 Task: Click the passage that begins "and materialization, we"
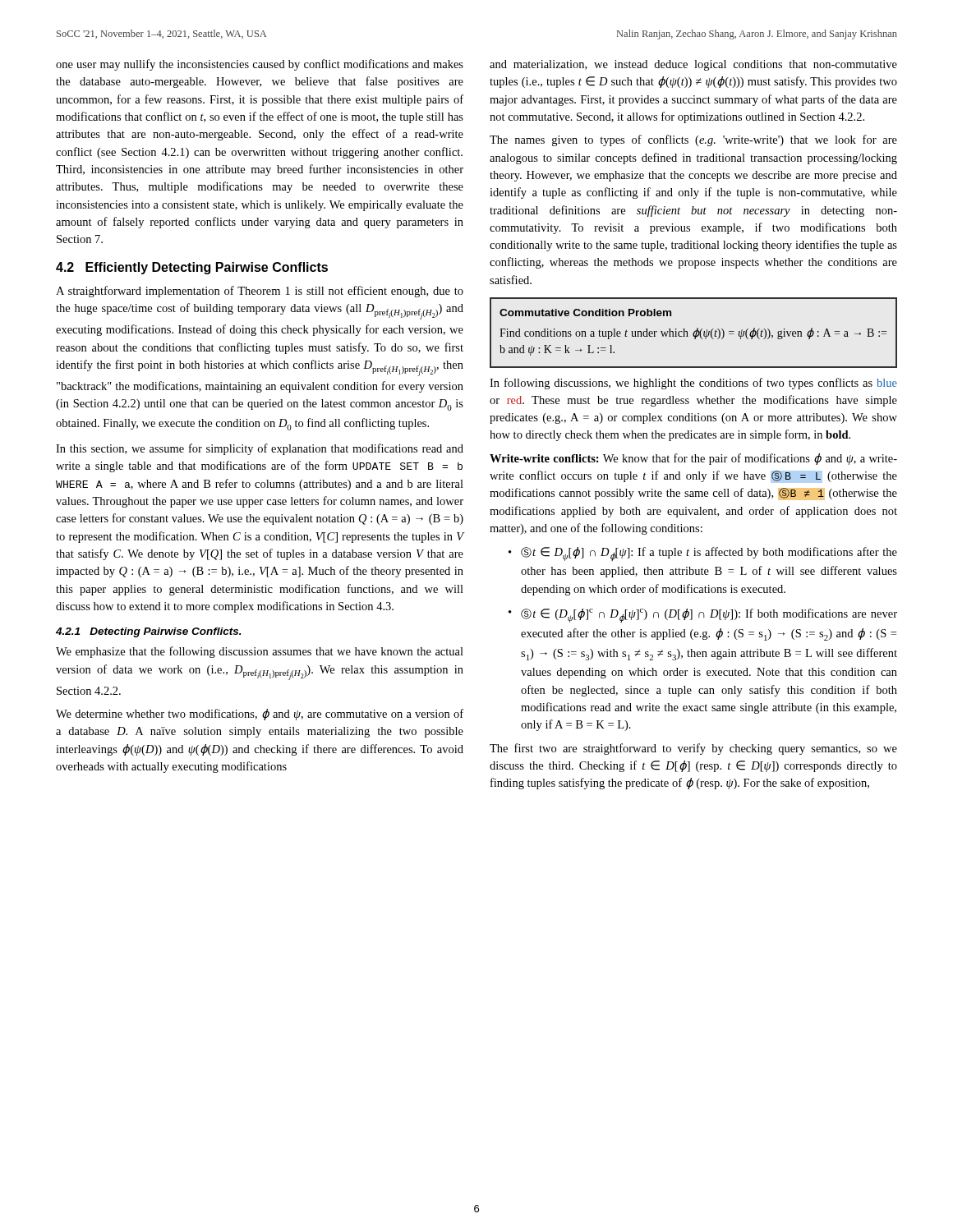click(693, 172)
